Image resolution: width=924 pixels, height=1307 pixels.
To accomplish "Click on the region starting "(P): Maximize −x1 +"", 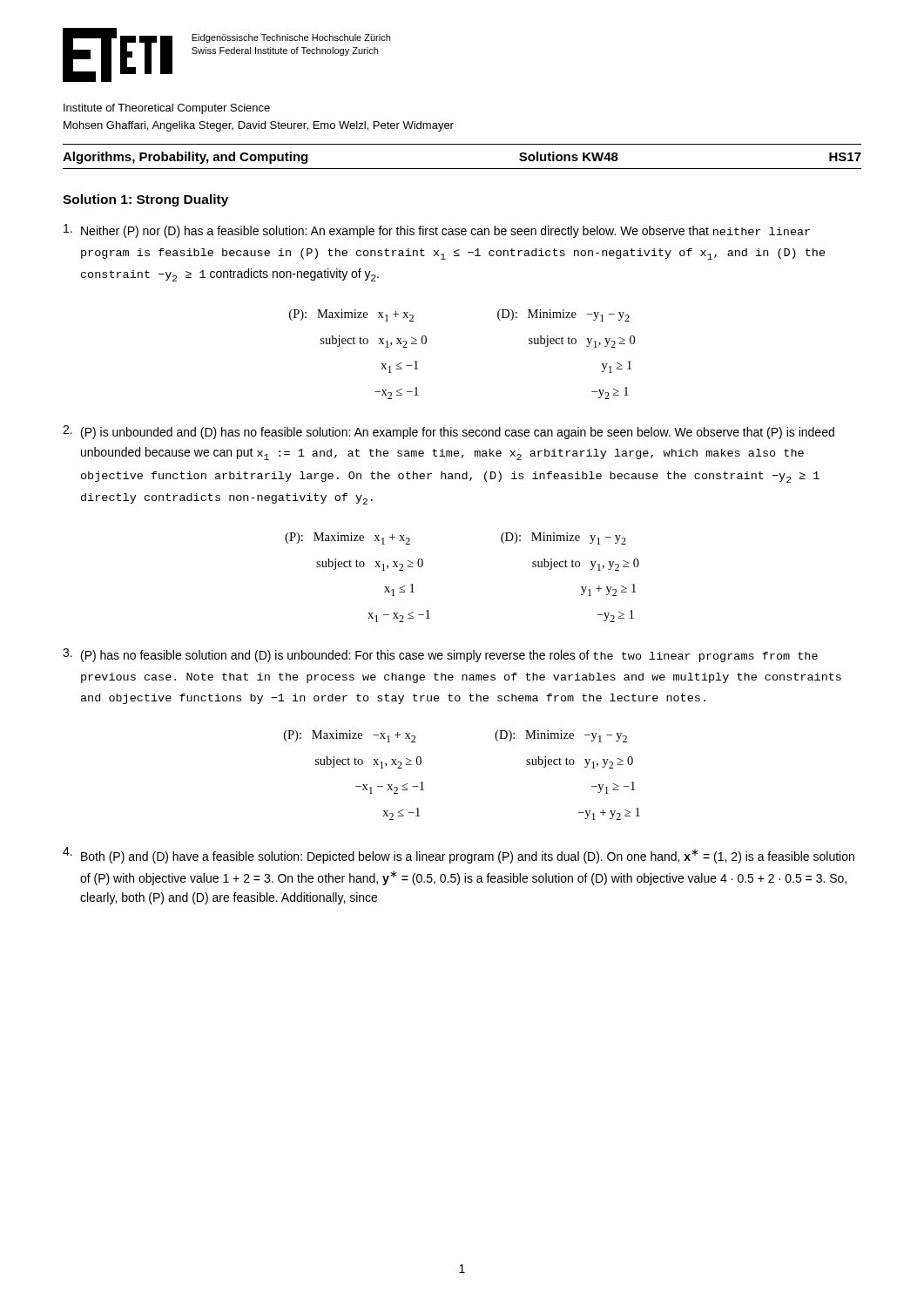I will [x=350, y=736].
